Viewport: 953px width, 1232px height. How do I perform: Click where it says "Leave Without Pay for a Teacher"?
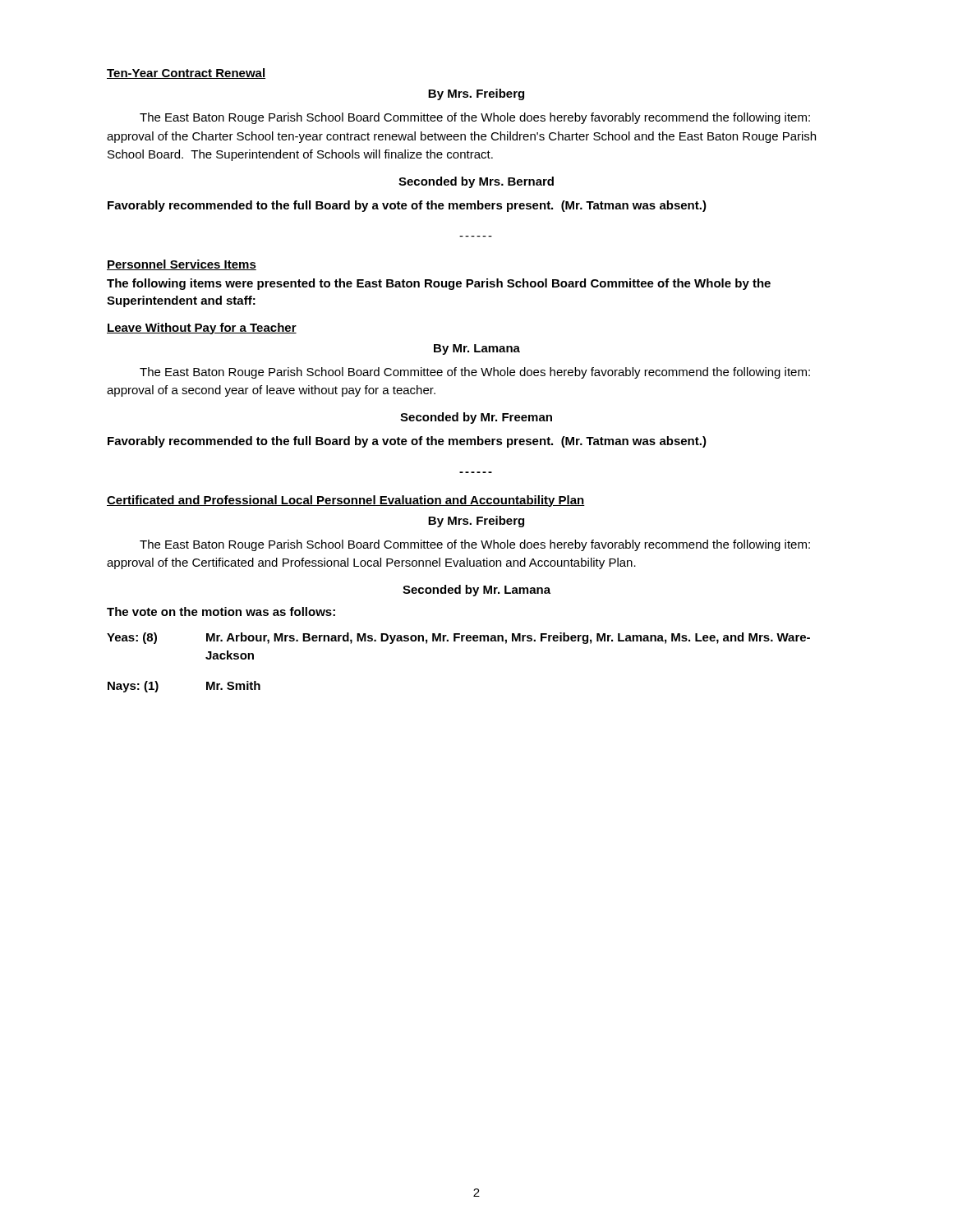coord(202,327)
